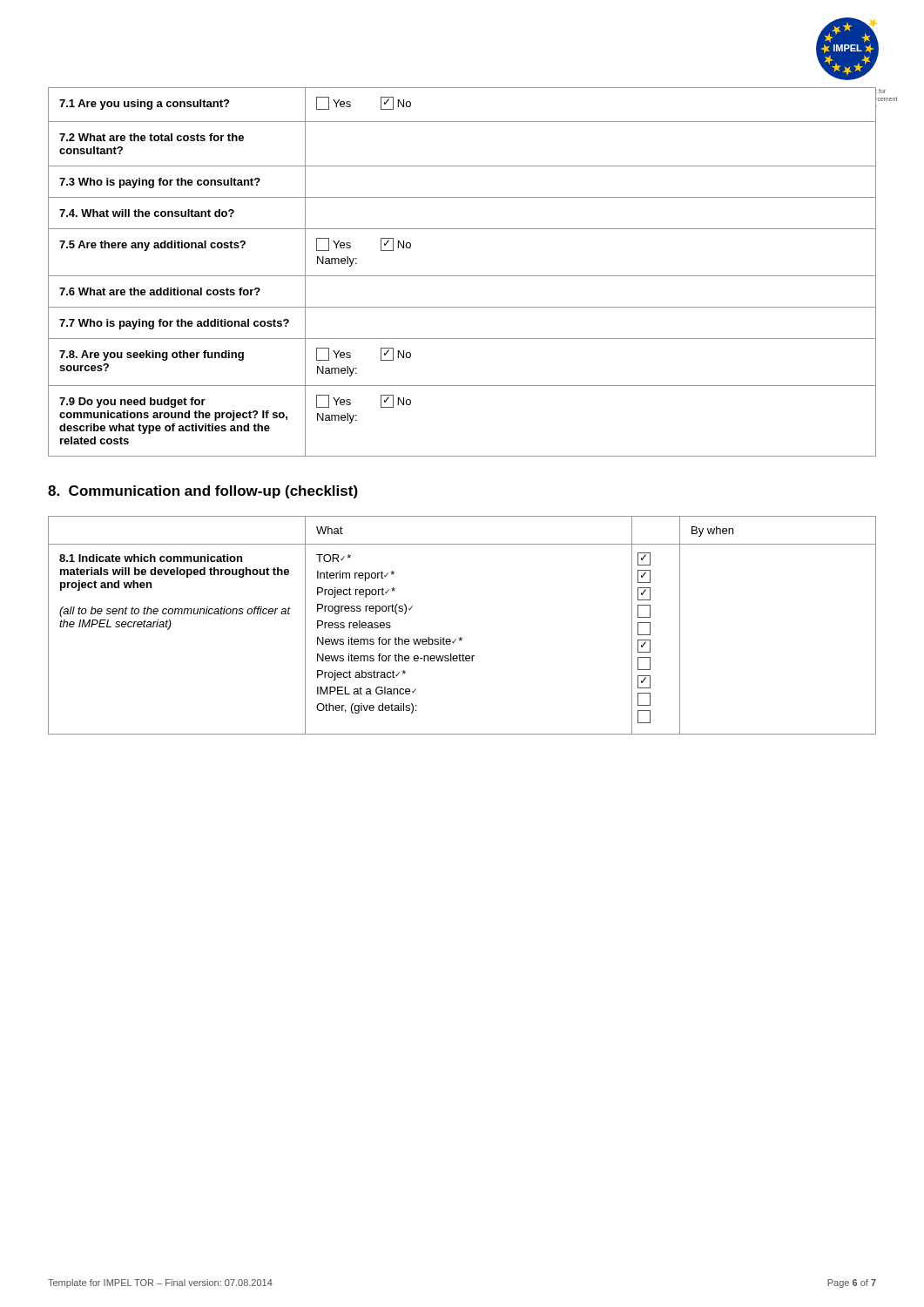The width and height of the screenshot is (924, 1307).
Task: Click on the table containing "By when"
Action: [x=462, y=625]
